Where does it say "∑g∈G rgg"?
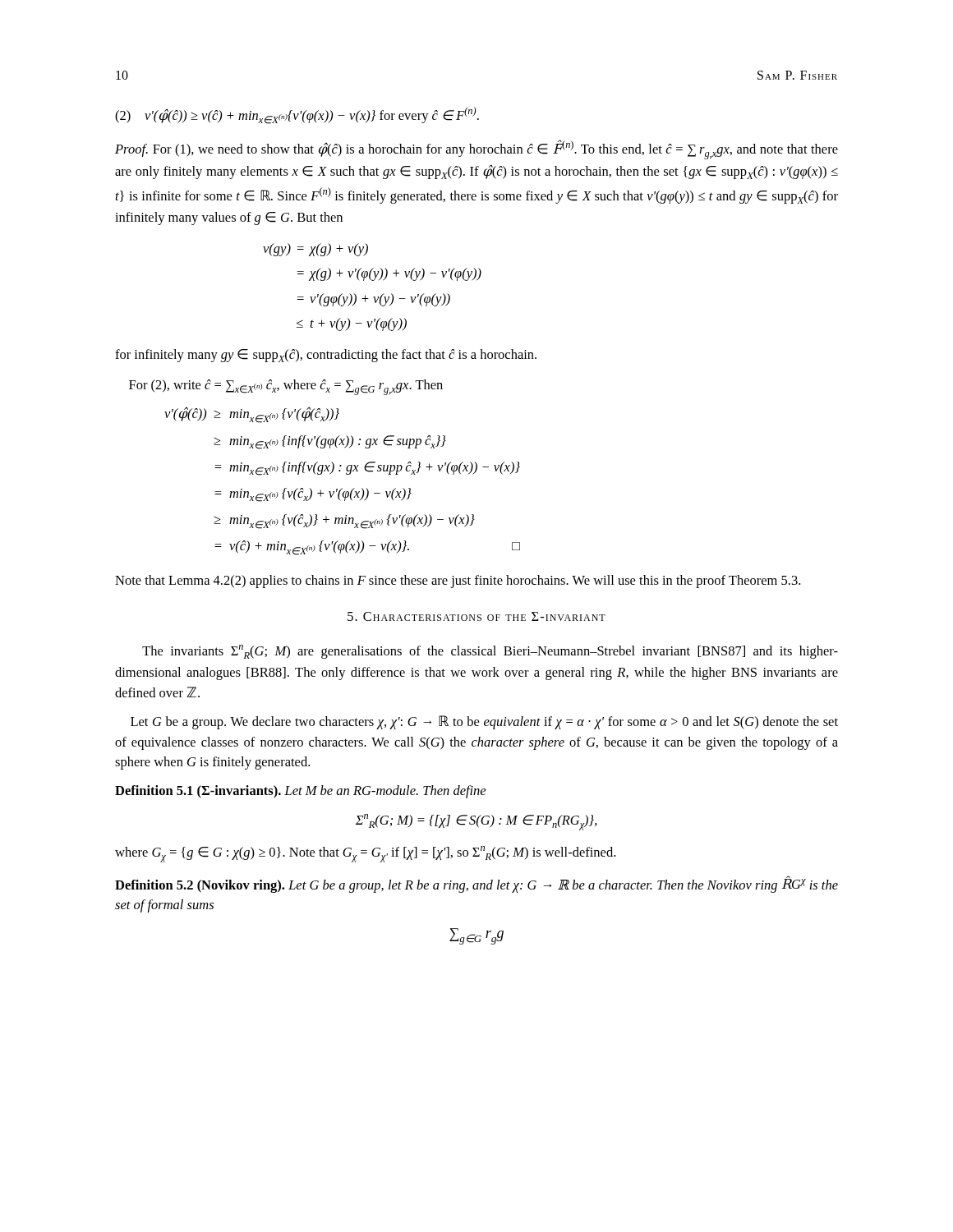 [x=476, y=934]
